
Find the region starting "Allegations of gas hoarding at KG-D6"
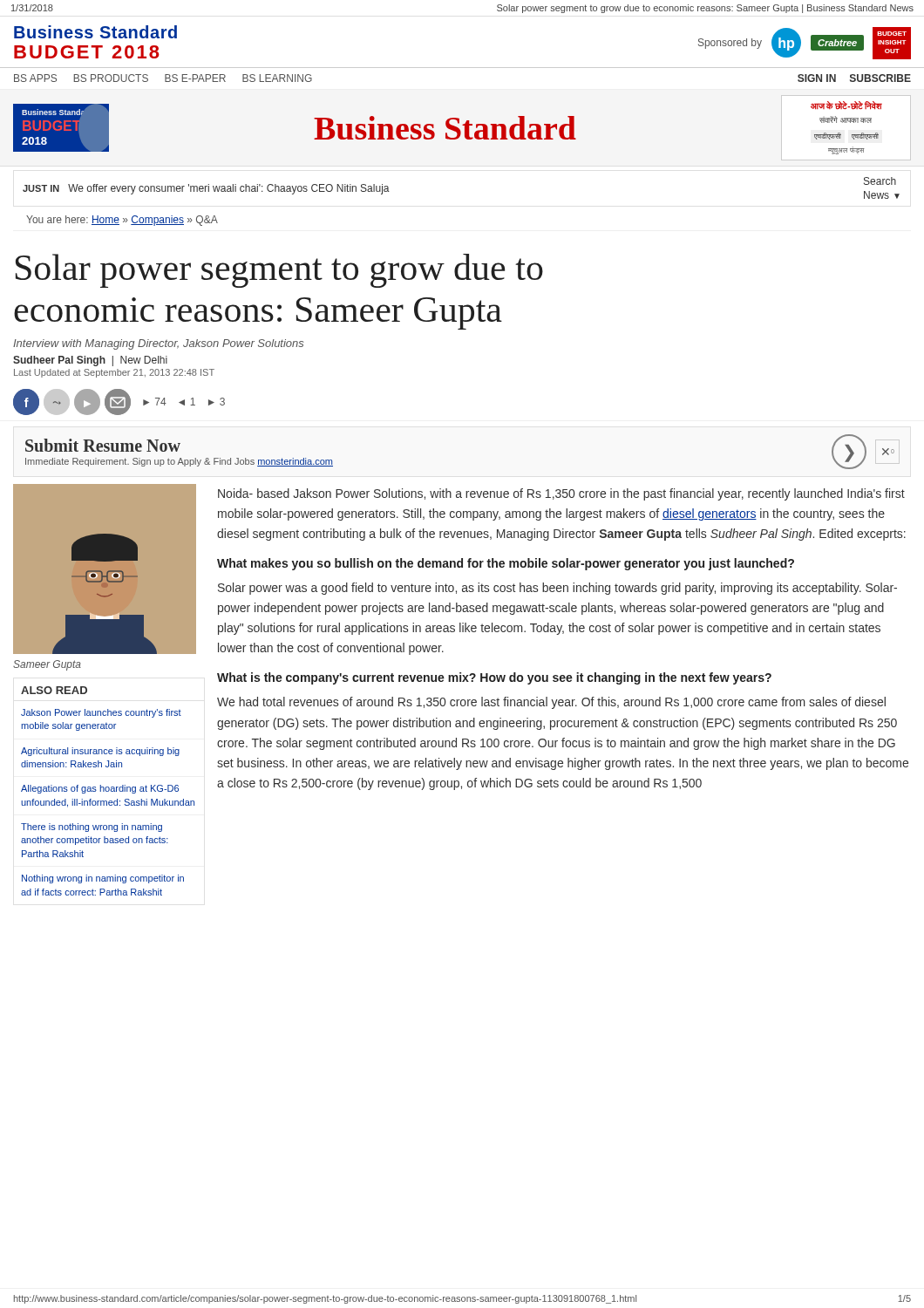click(108, 795)
